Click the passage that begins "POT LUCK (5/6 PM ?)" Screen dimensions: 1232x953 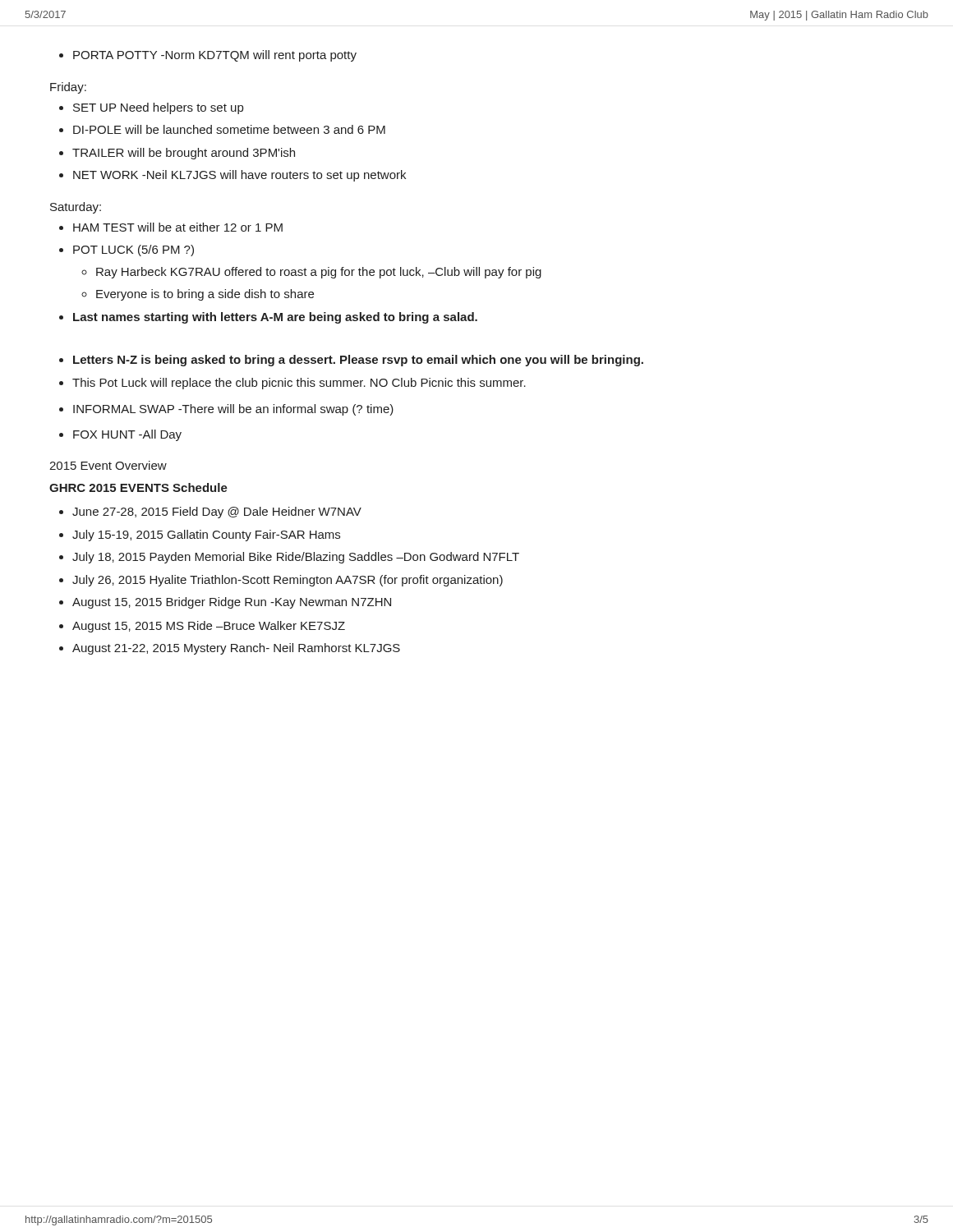click(488, 273)
